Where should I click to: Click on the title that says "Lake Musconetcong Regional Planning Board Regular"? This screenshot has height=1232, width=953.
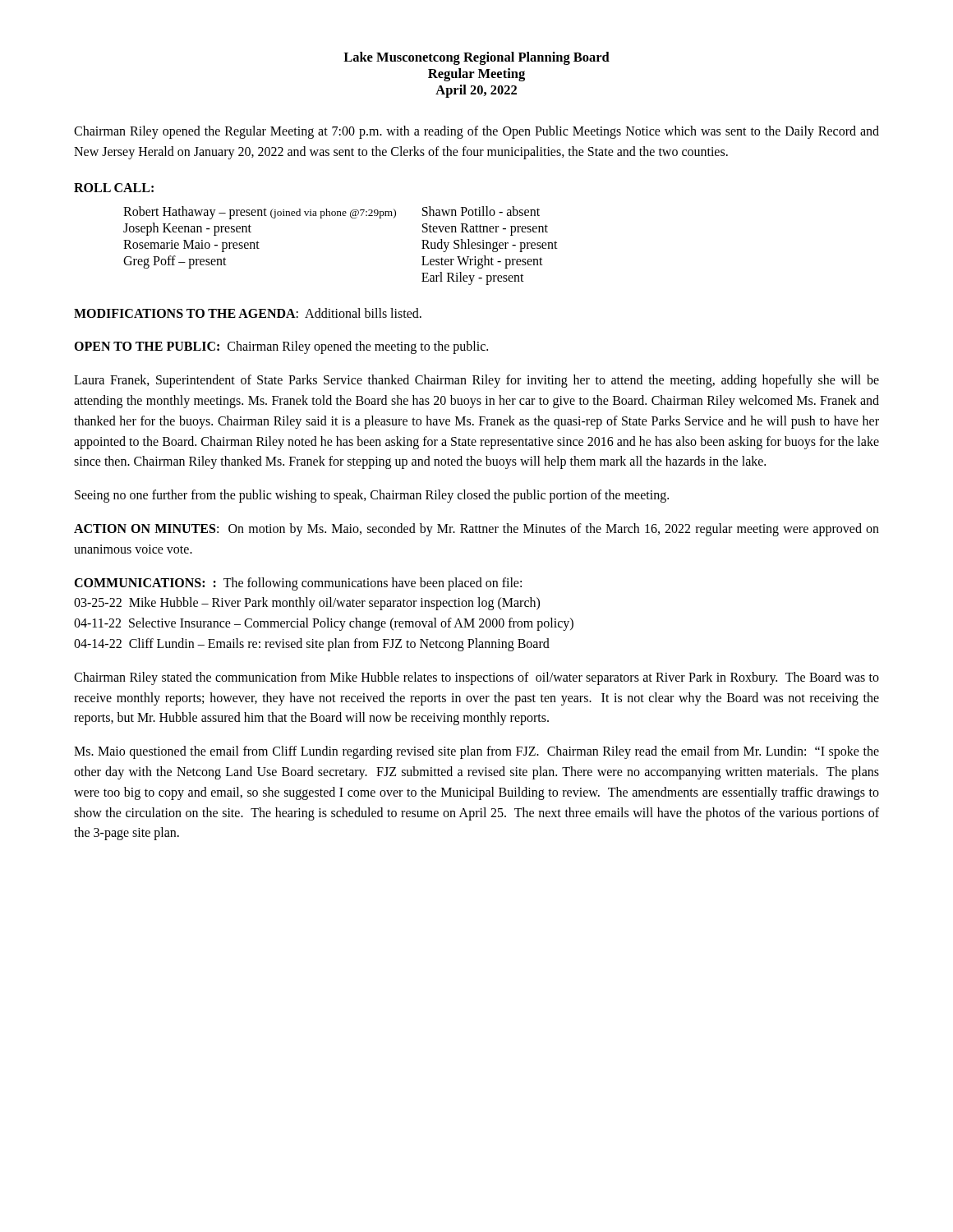click(x=476, y=74)
